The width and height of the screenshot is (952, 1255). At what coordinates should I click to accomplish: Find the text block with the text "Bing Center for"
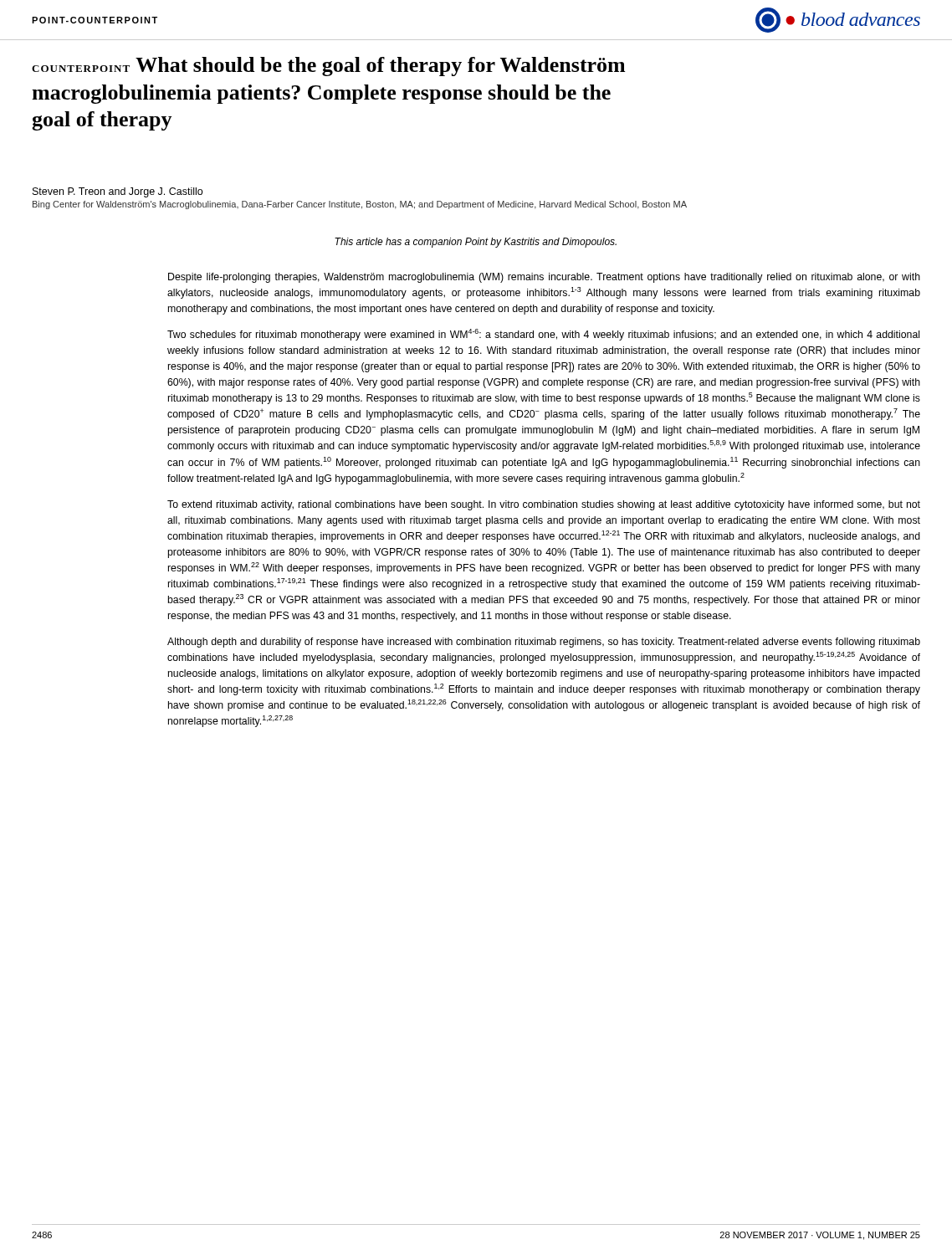point(359,204)
